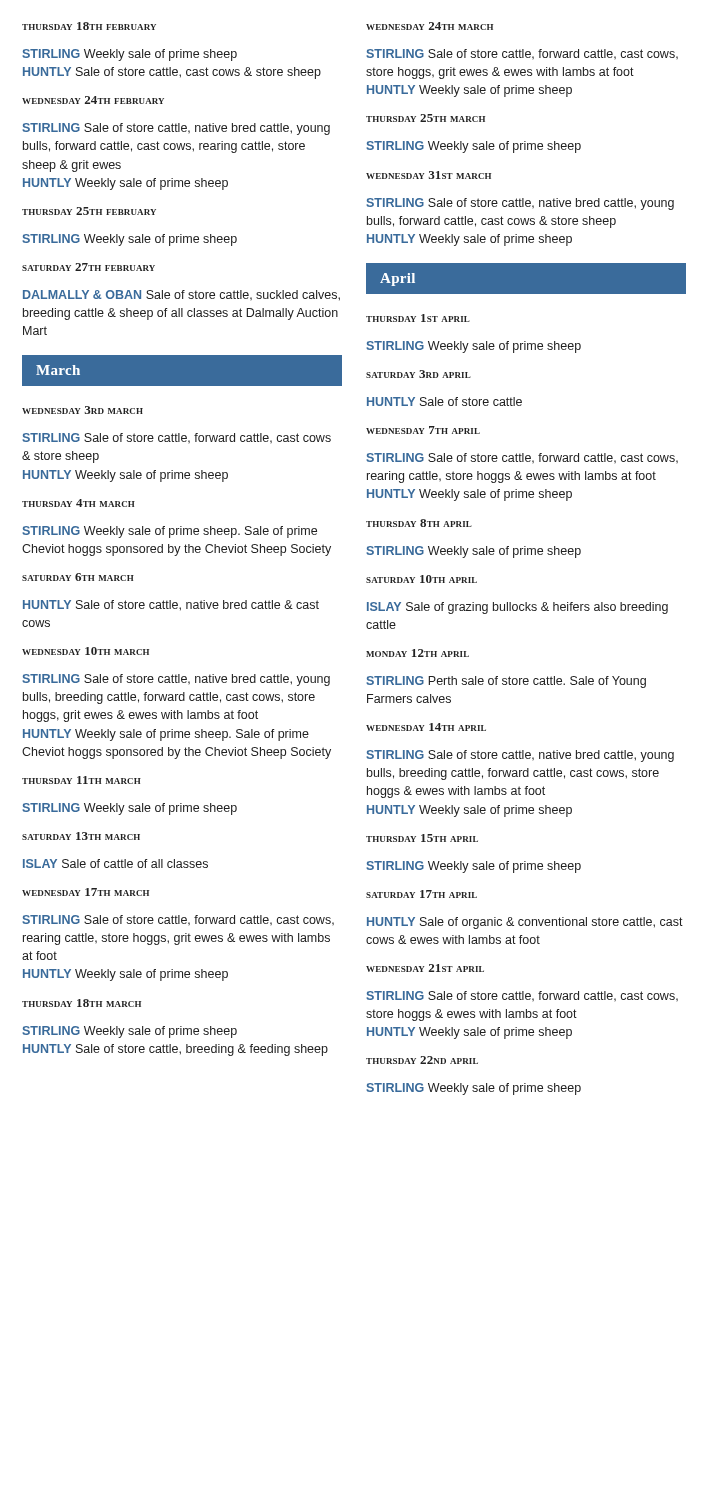Locate the section header with the text "Saturday 27th February"
The width and height of the screenshot is (708, 1500).
(x=88, y=267)
